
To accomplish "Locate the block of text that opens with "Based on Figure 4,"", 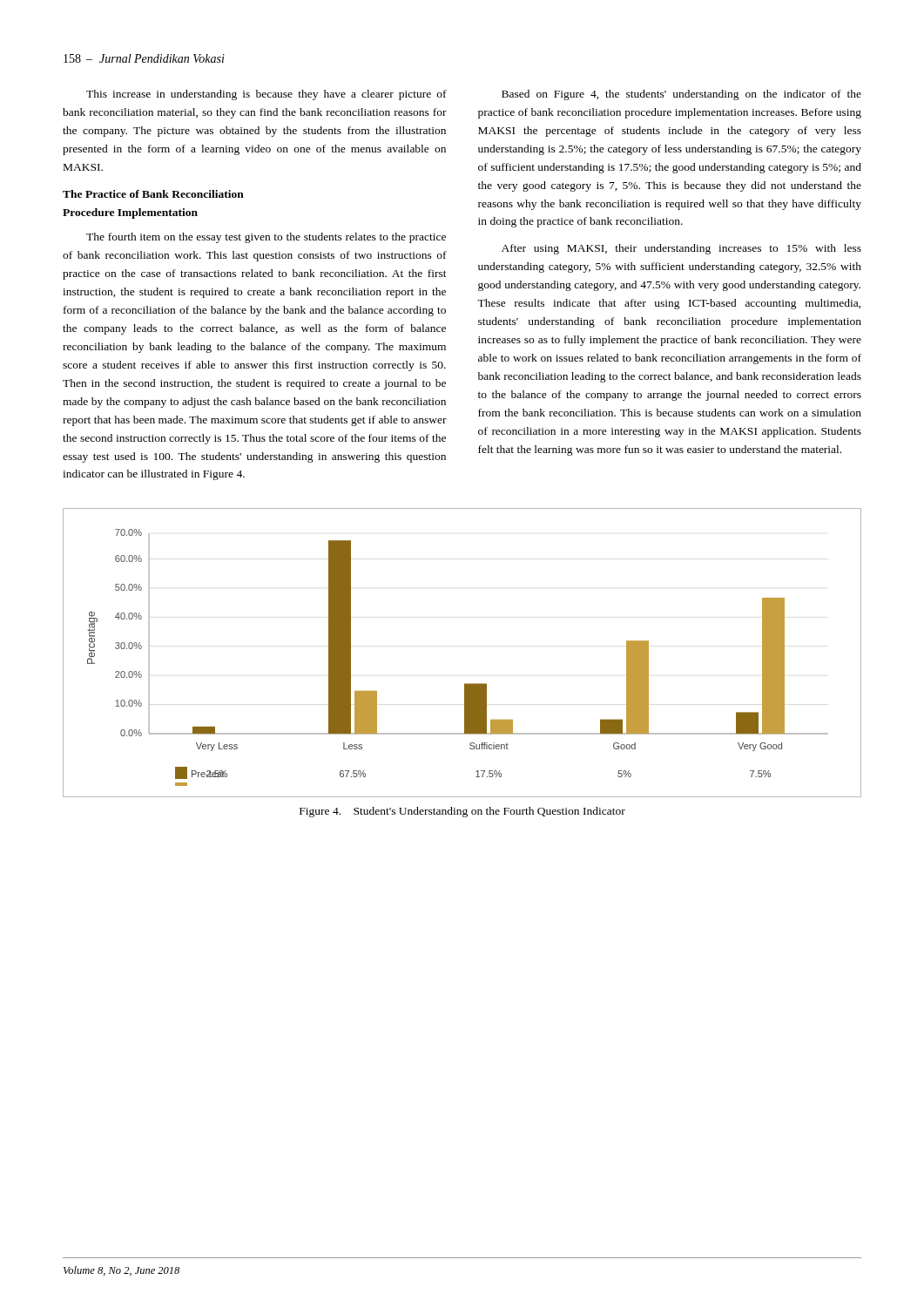I will pos(669,272).
